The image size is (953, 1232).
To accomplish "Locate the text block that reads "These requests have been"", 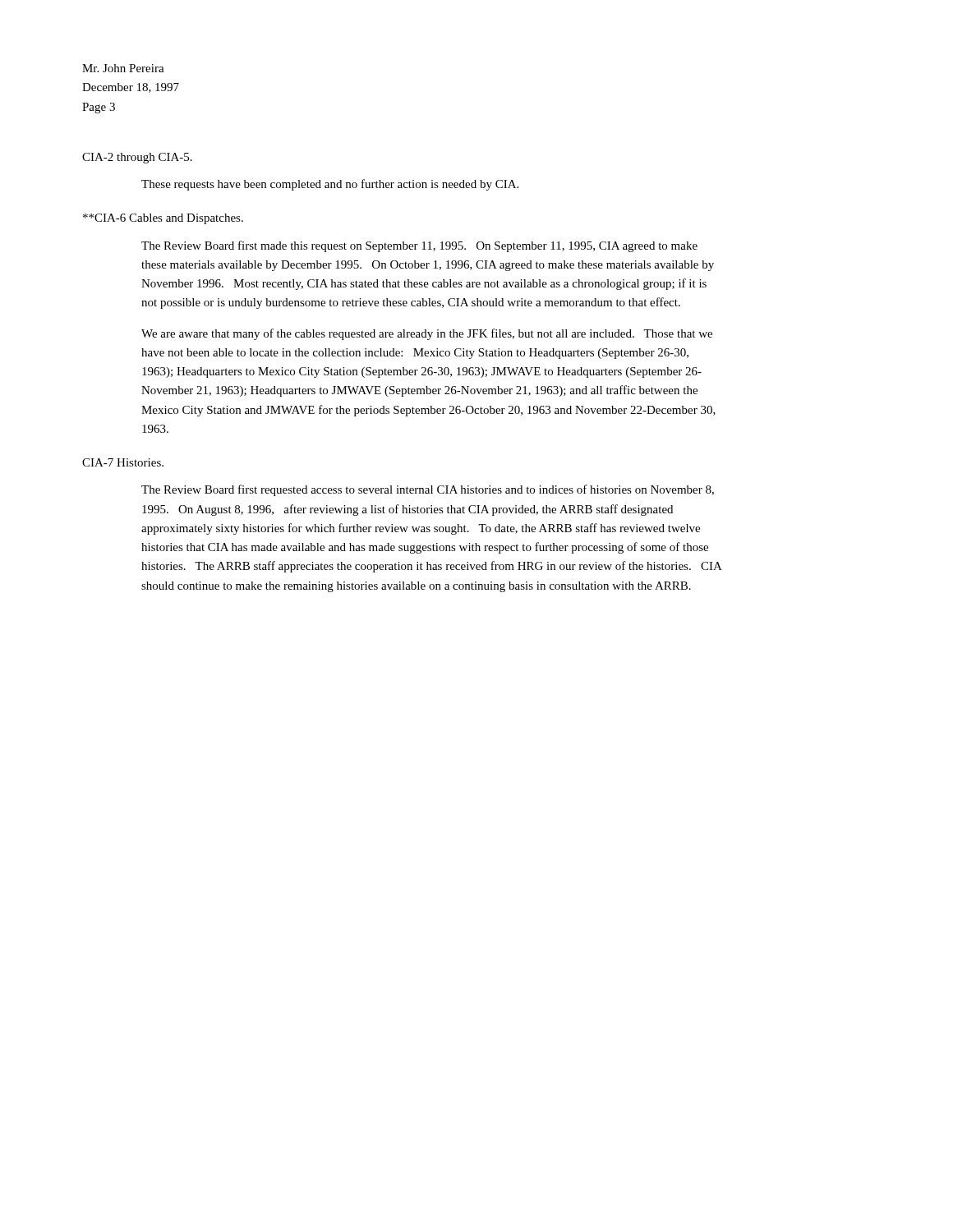I will click(432, 184).
